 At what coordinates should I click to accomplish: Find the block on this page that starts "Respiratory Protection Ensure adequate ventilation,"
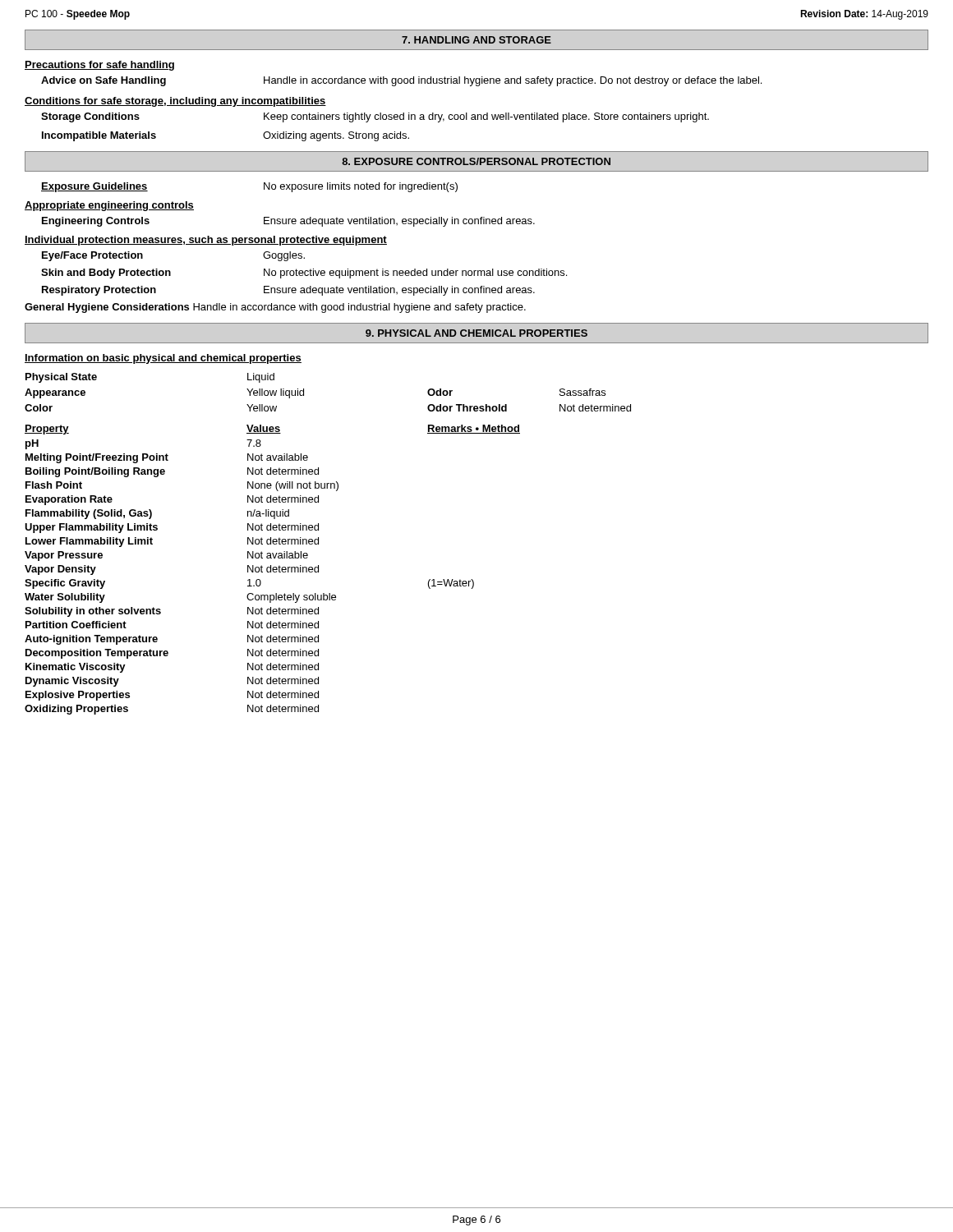tap(476, 290)
